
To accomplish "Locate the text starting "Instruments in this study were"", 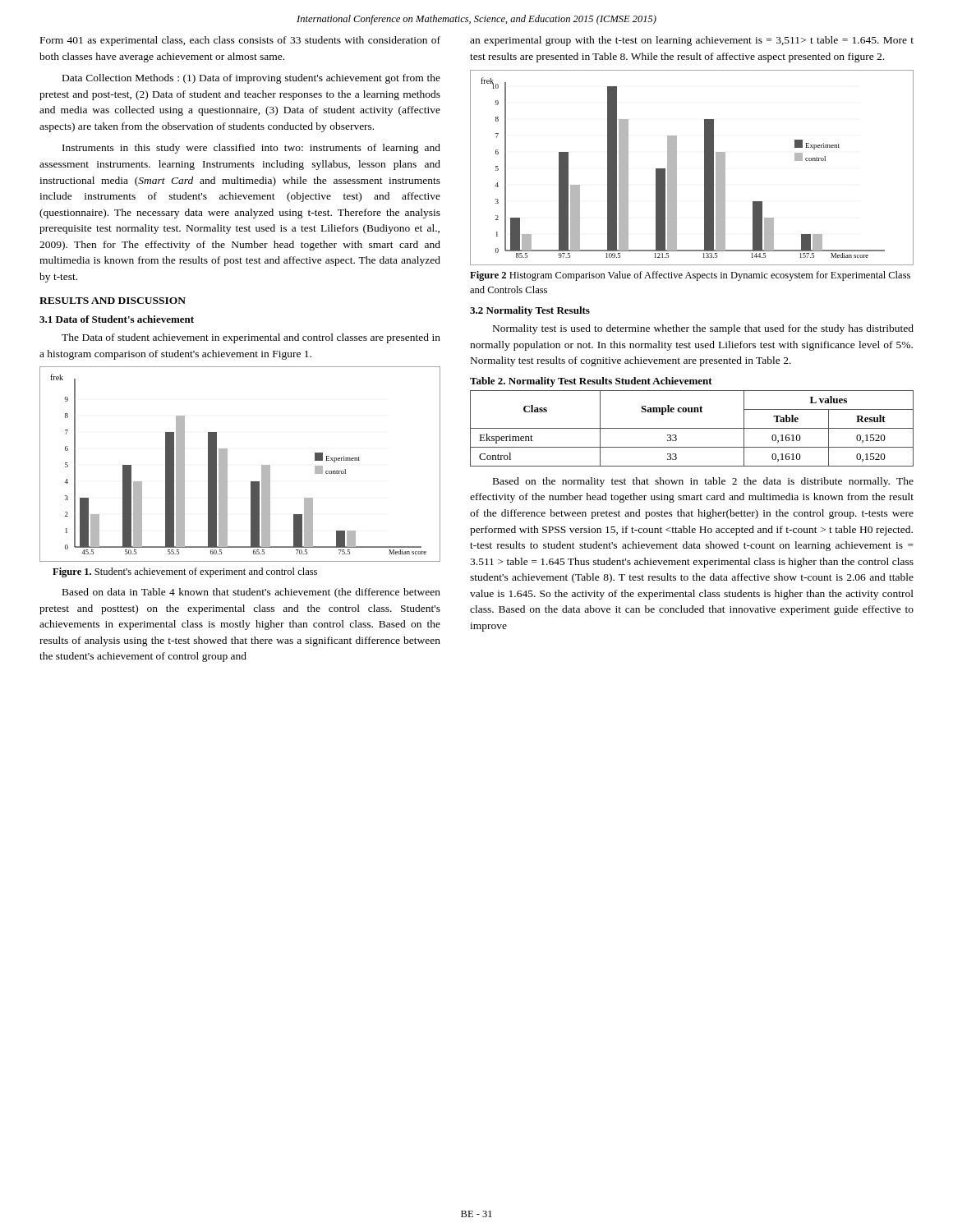I will click(x=240, y=212).
